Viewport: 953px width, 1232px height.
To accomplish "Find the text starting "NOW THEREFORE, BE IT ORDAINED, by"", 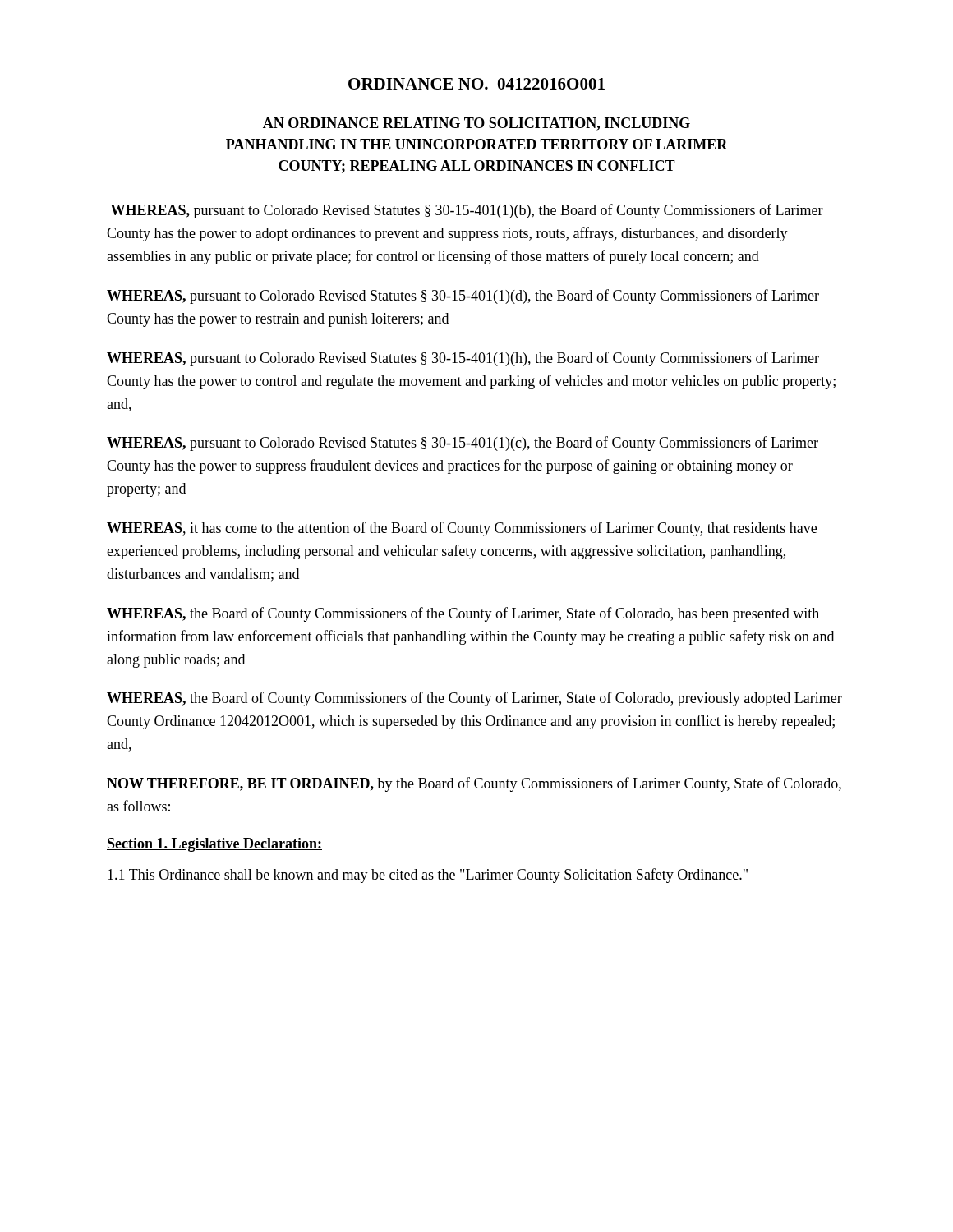I will tap(474, 795).
